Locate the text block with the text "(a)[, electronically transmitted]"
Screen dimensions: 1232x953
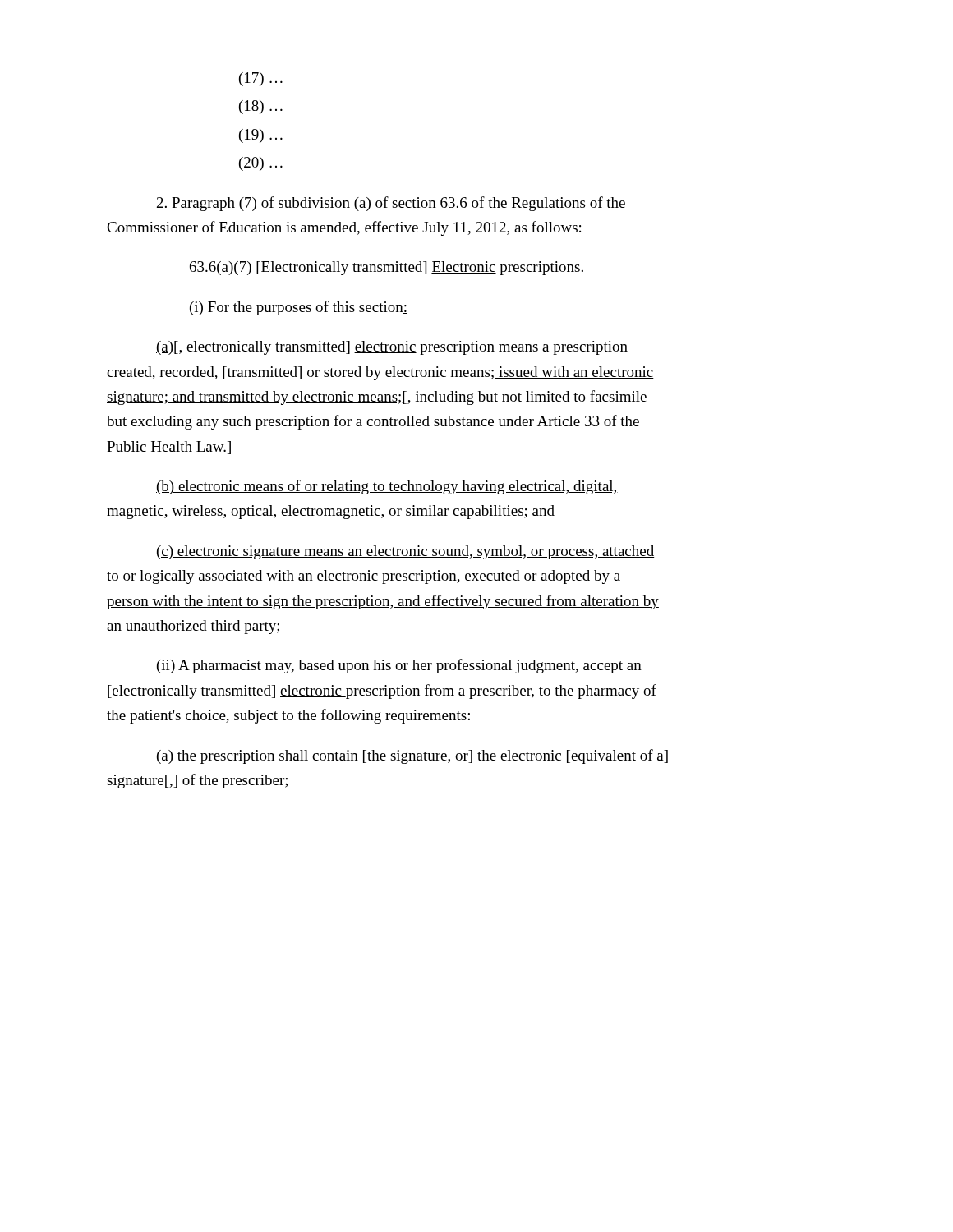380,396
